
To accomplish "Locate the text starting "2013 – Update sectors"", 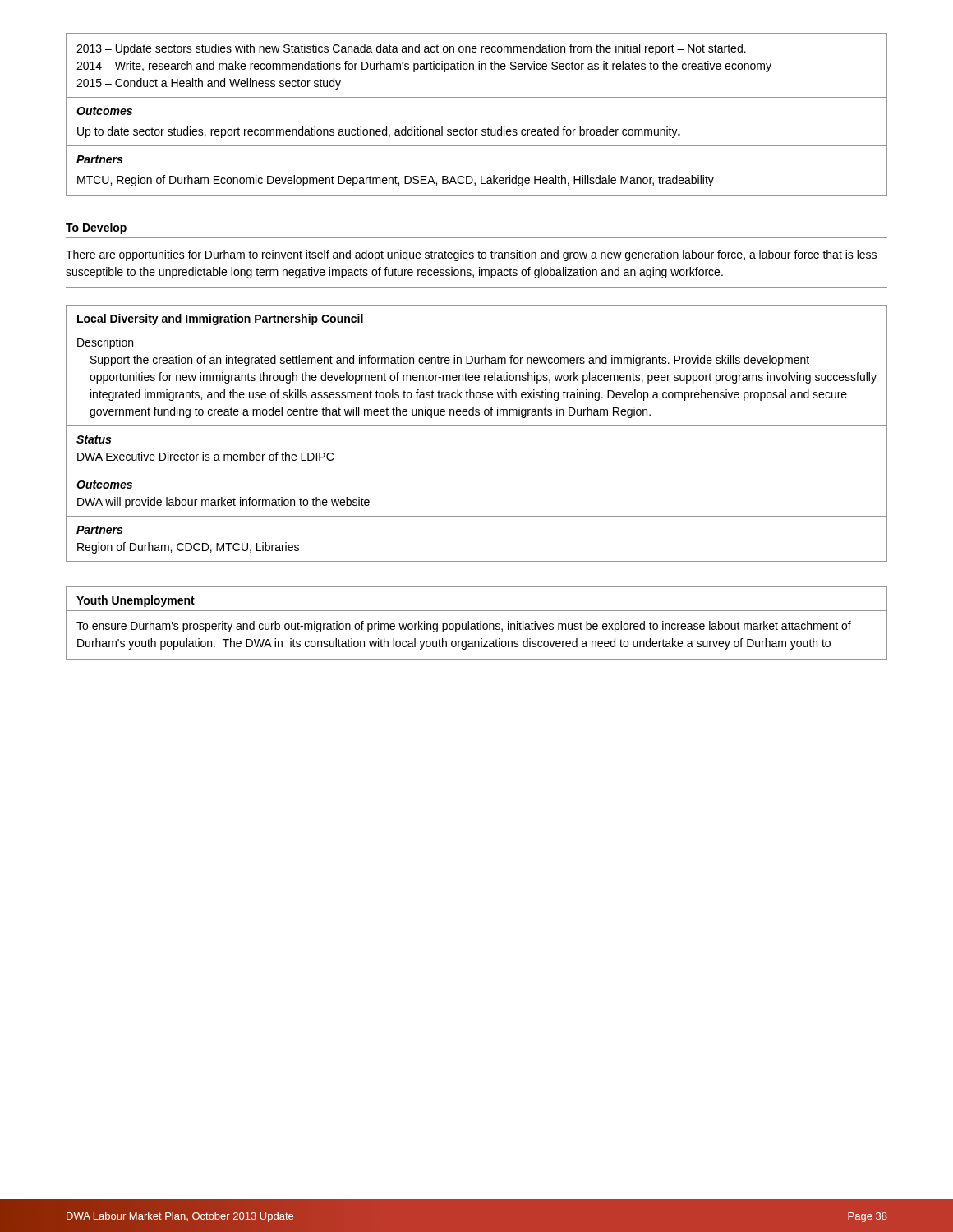I will (476, 115).
